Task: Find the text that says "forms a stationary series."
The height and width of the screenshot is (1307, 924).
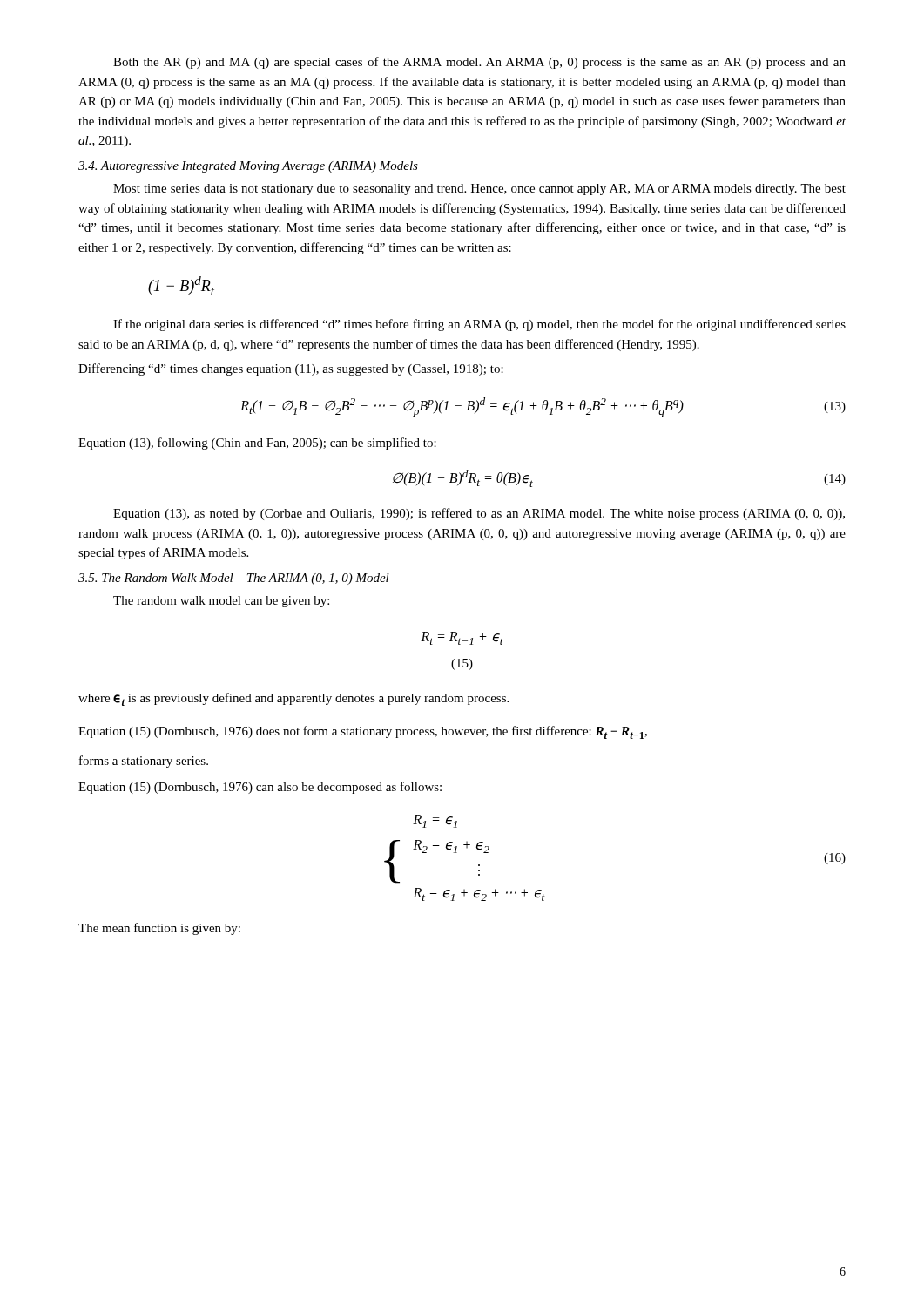Action: tap(144, 760)
